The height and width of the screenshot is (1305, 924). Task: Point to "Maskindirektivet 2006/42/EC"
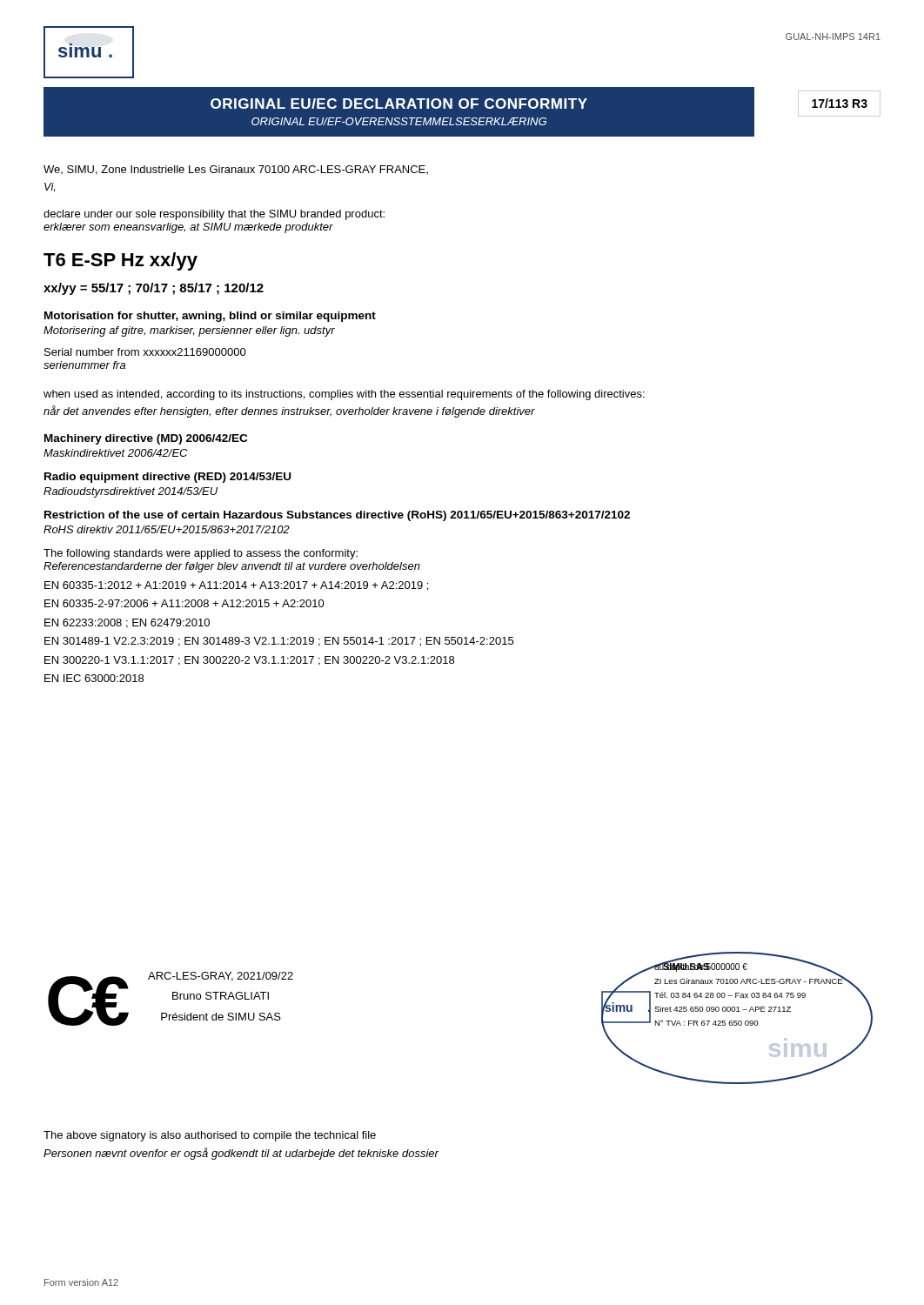click(x=116, y=453)
